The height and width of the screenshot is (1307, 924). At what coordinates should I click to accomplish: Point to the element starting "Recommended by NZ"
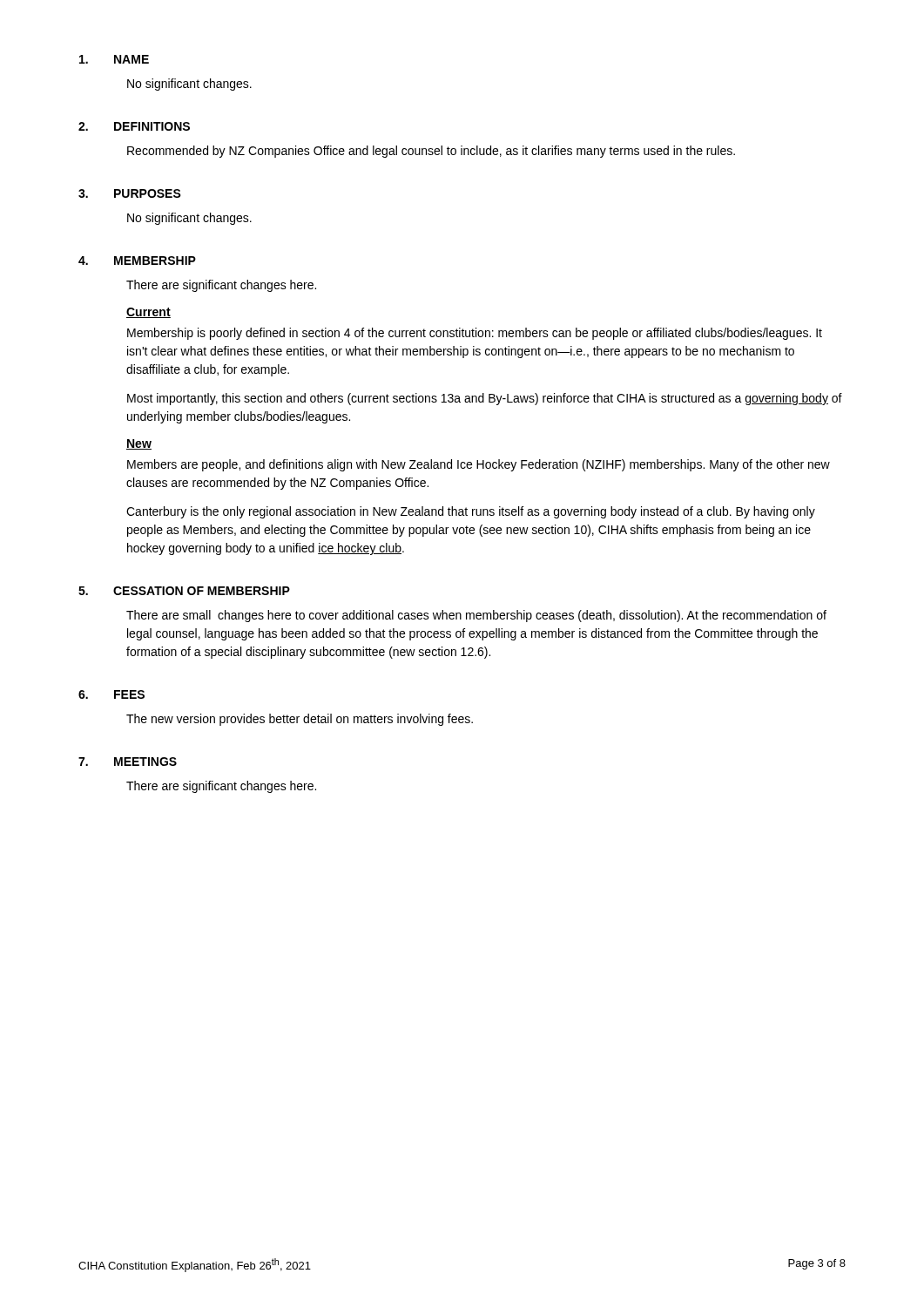pyautogui.click(x=486, y=151)
